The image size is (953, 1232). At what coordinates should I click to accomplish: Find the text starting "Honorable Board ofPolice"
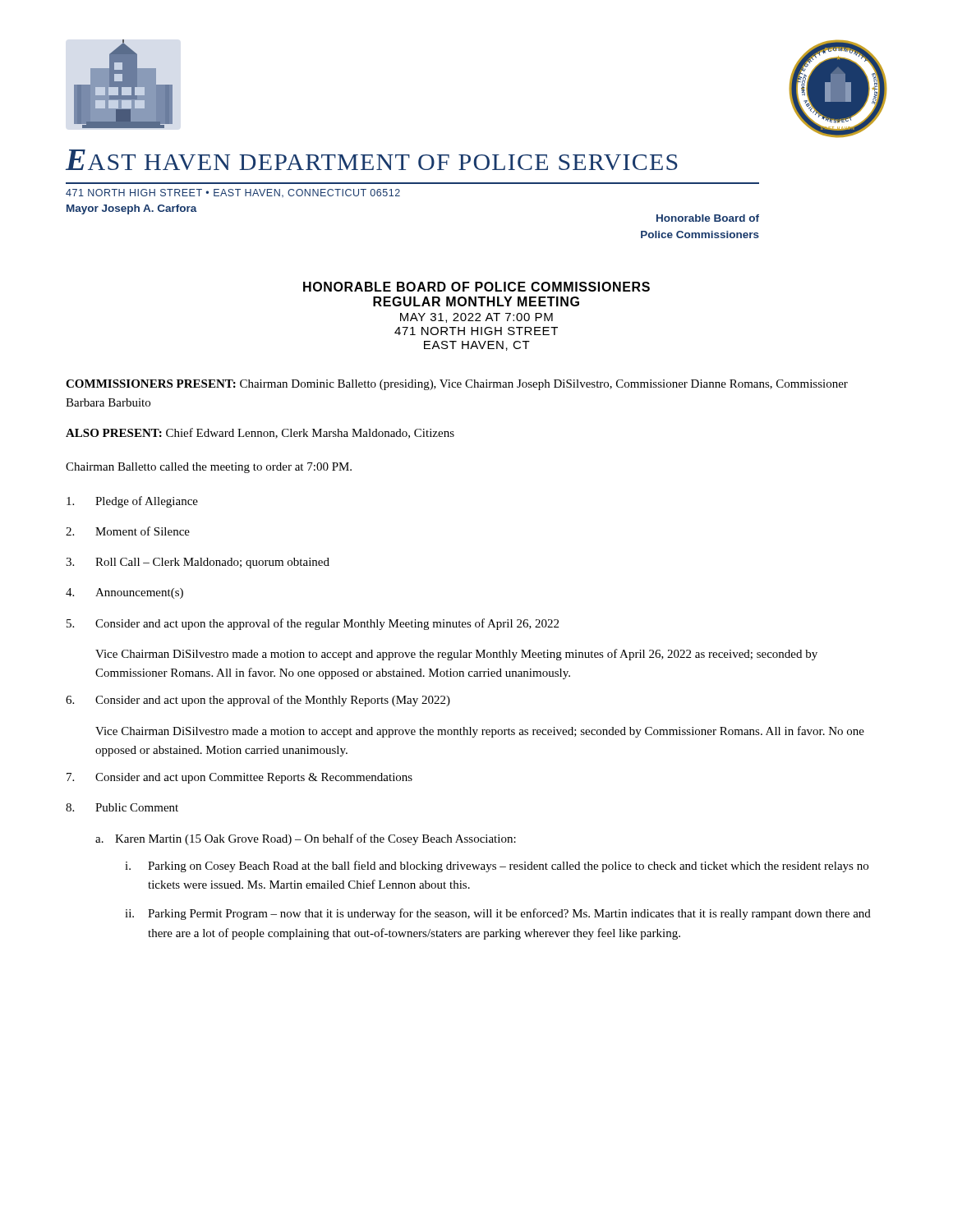[700, 226]
